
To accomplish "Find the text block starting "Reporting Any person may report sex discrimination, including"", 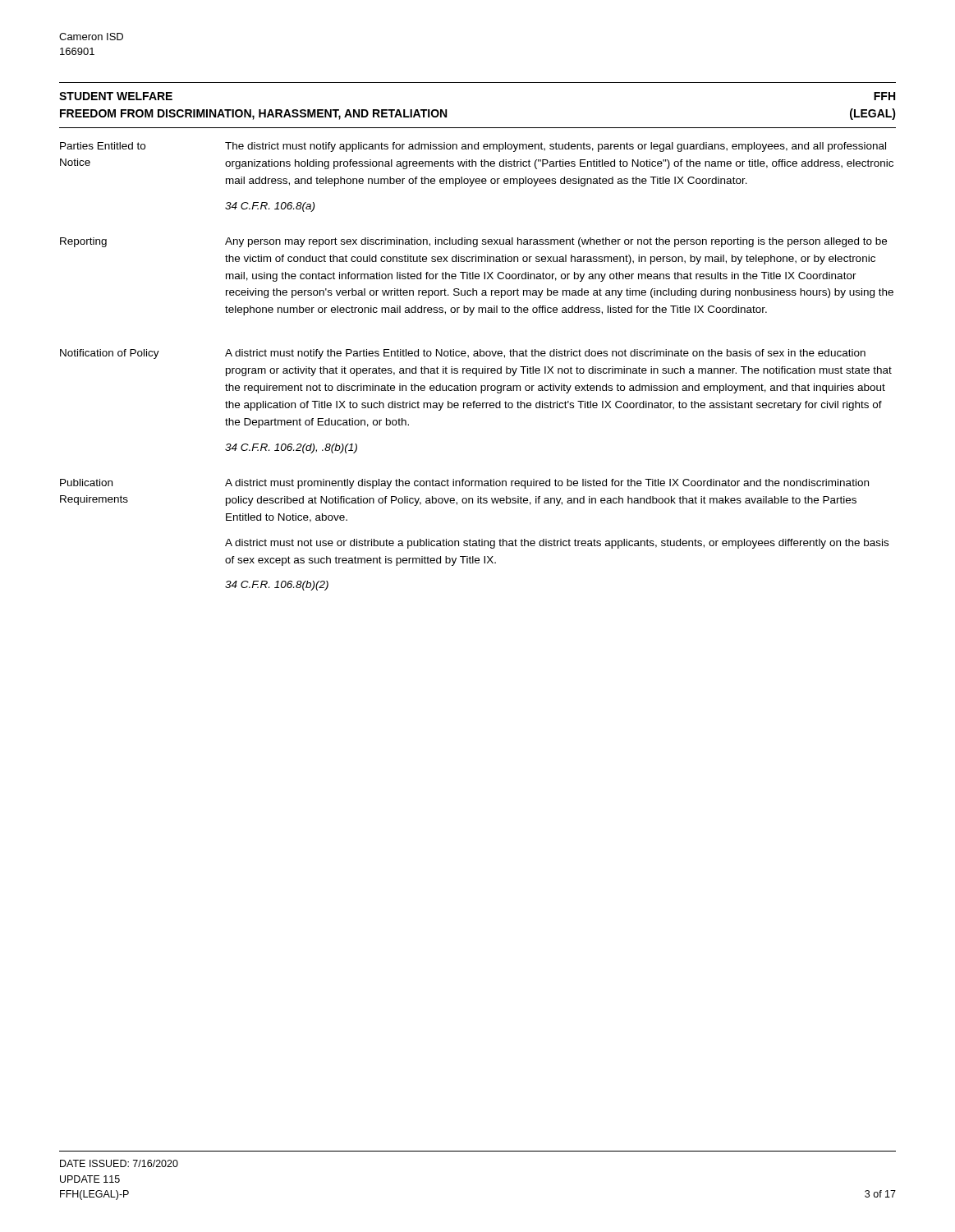I will [x=478, y=280].
